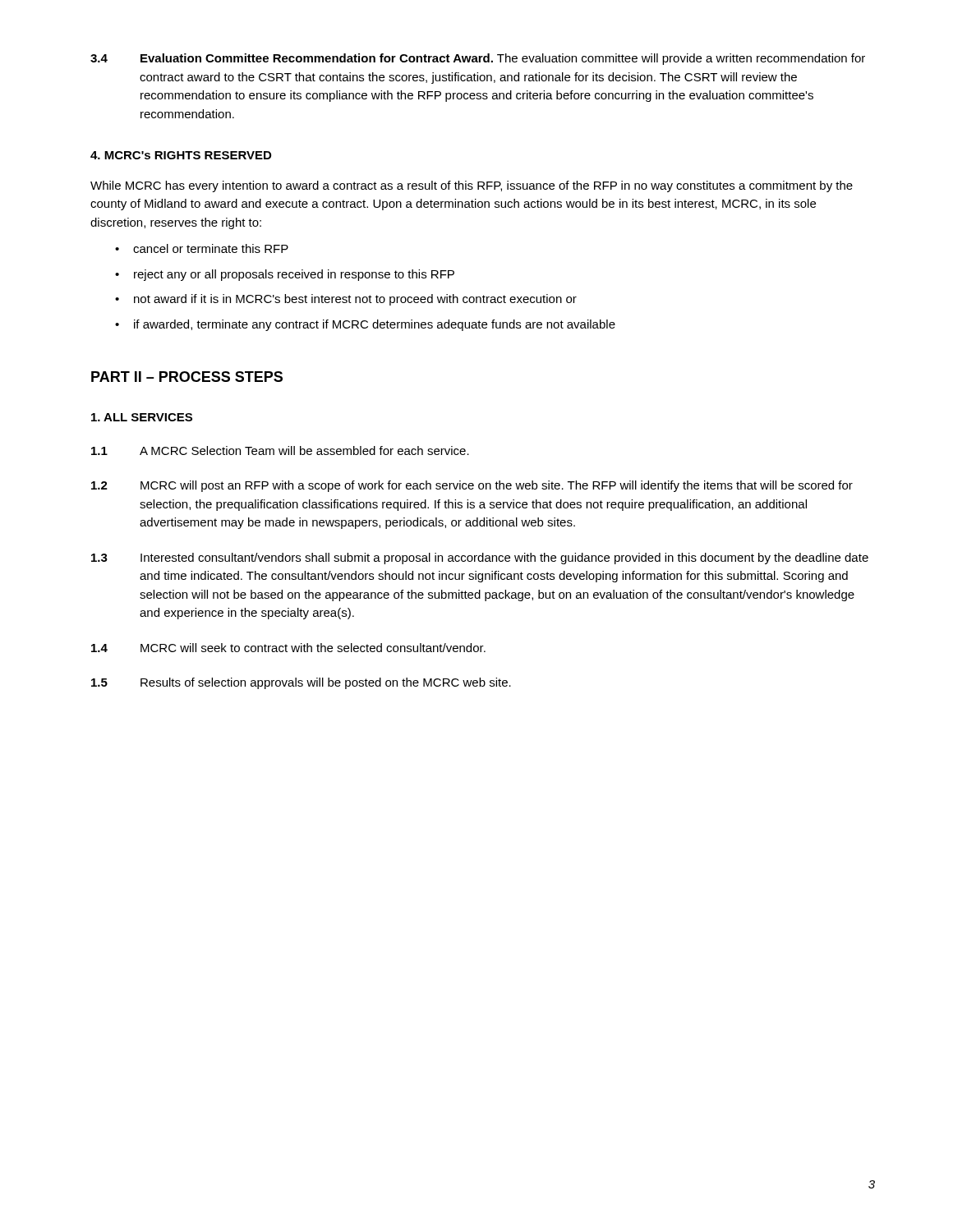Find "4. MCRC's RIGHTS RESERVED" on this page

181,155
